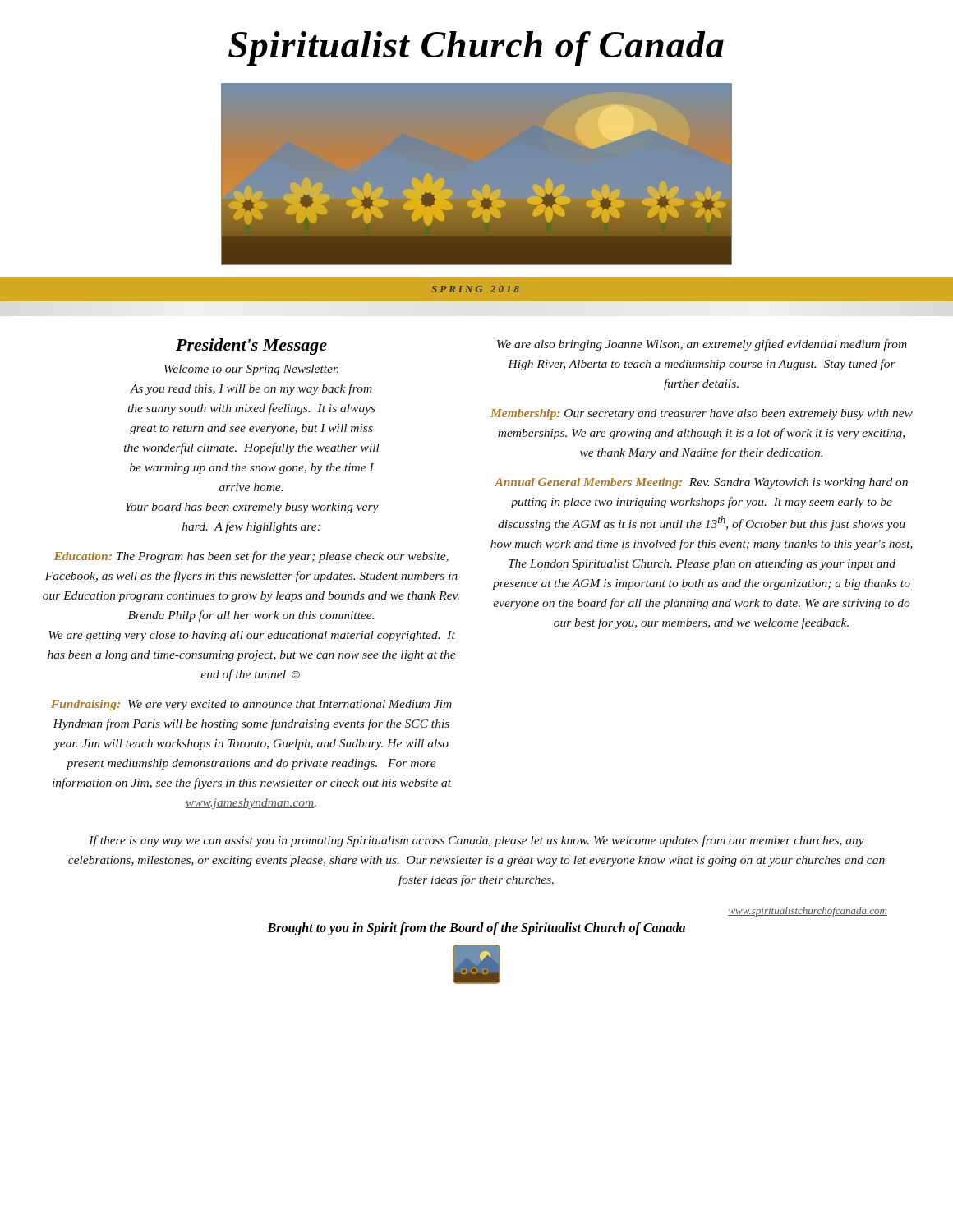Find the text block that reads "Membership: Our secretary and treasurer"

(x=702, y=433)
